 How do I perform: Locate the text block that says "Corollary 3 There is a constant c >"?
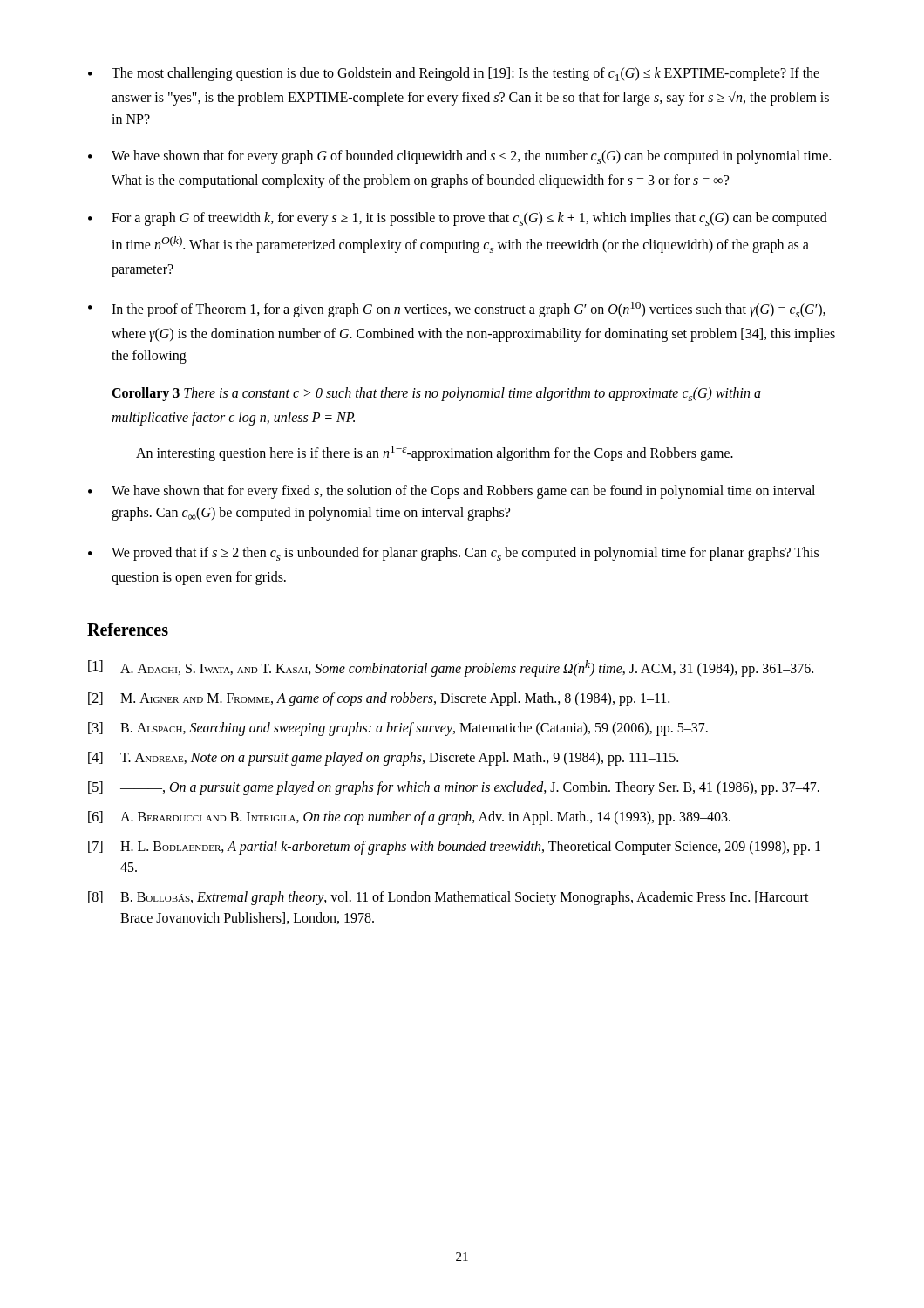[436, 405]
